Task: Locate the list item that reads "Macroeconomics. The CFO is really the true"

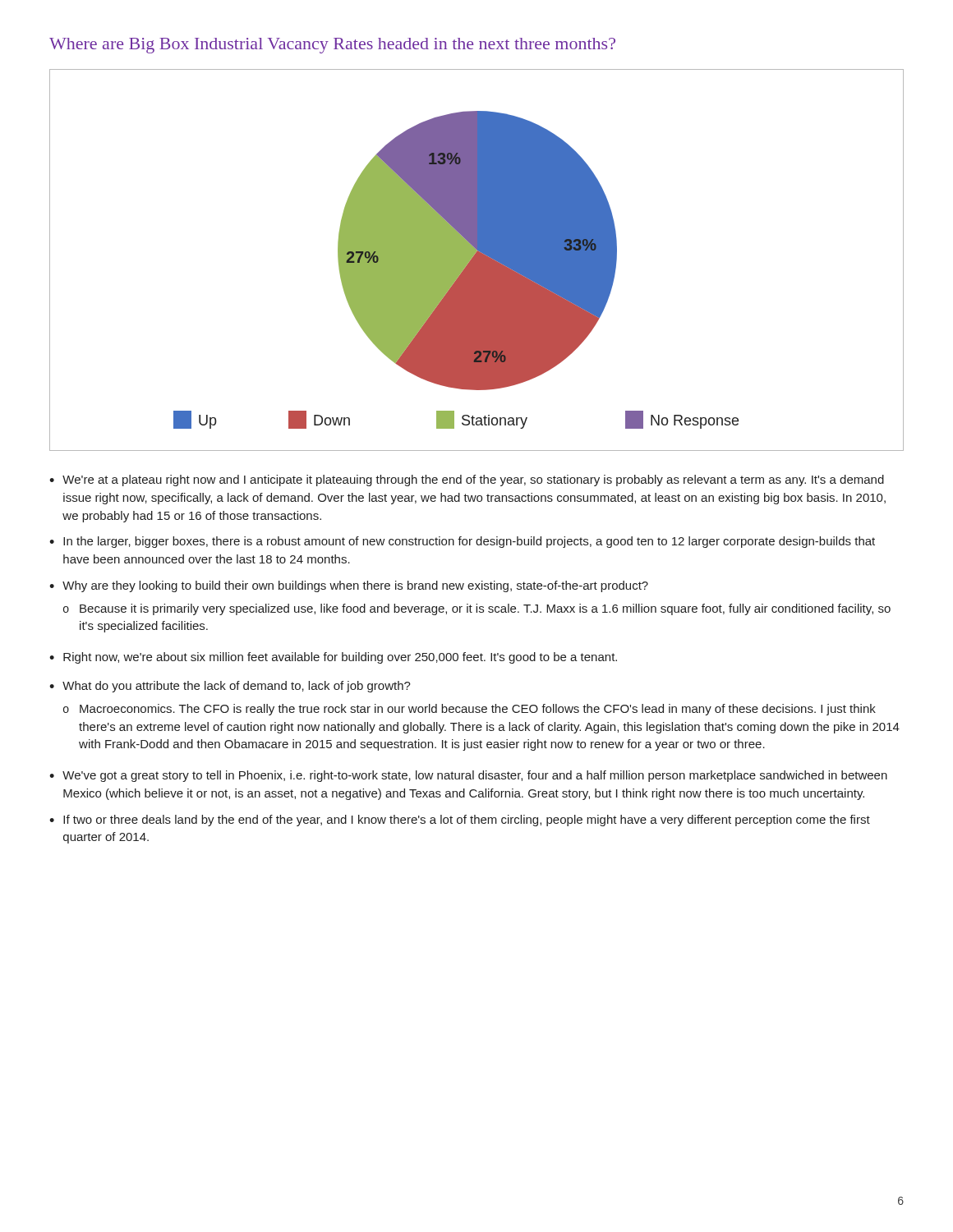Action: tap(491, 726)
